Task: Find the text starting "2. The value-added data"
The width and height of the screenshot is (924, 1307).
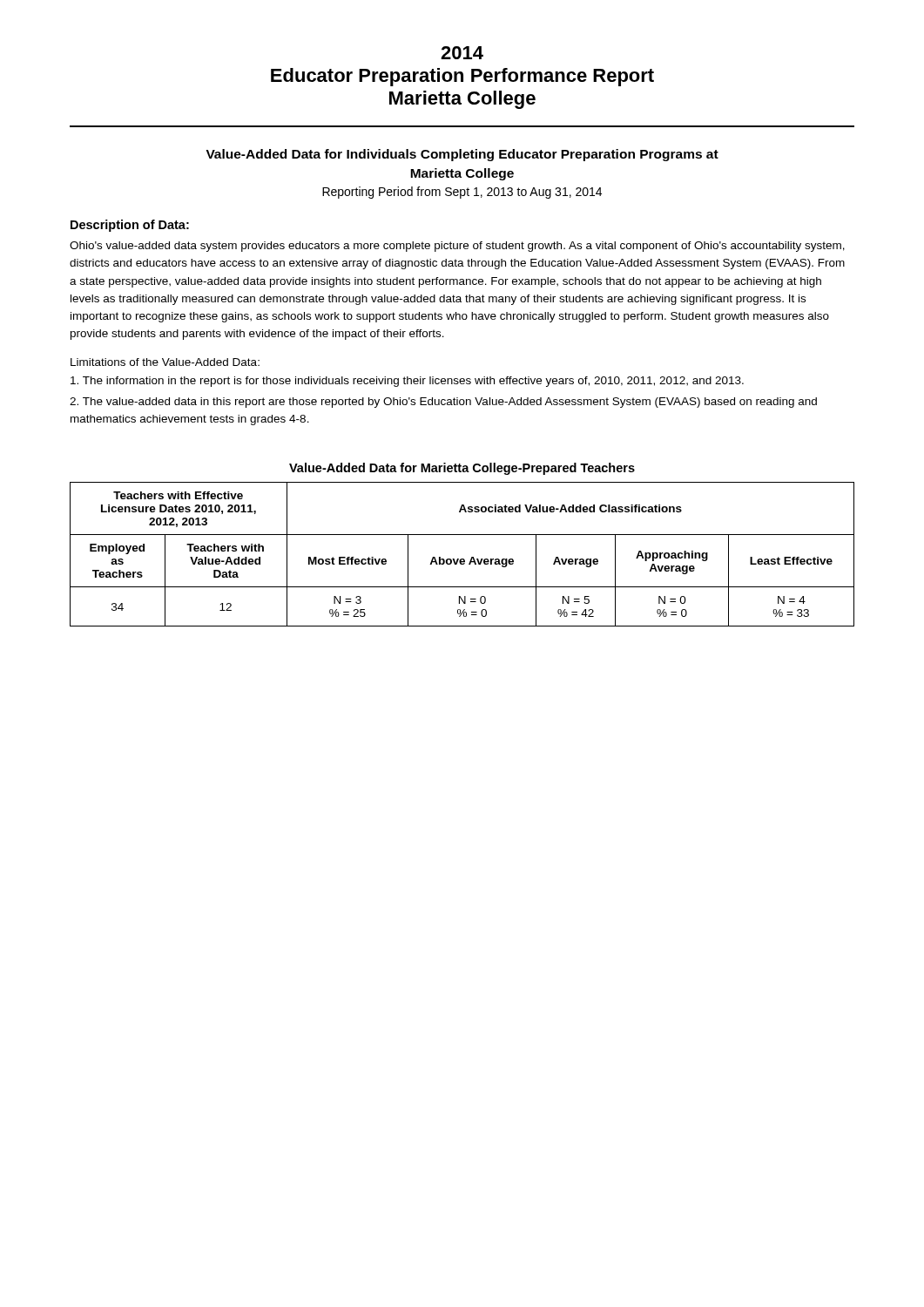Action: pyautogui.click(x=444, y=410)
